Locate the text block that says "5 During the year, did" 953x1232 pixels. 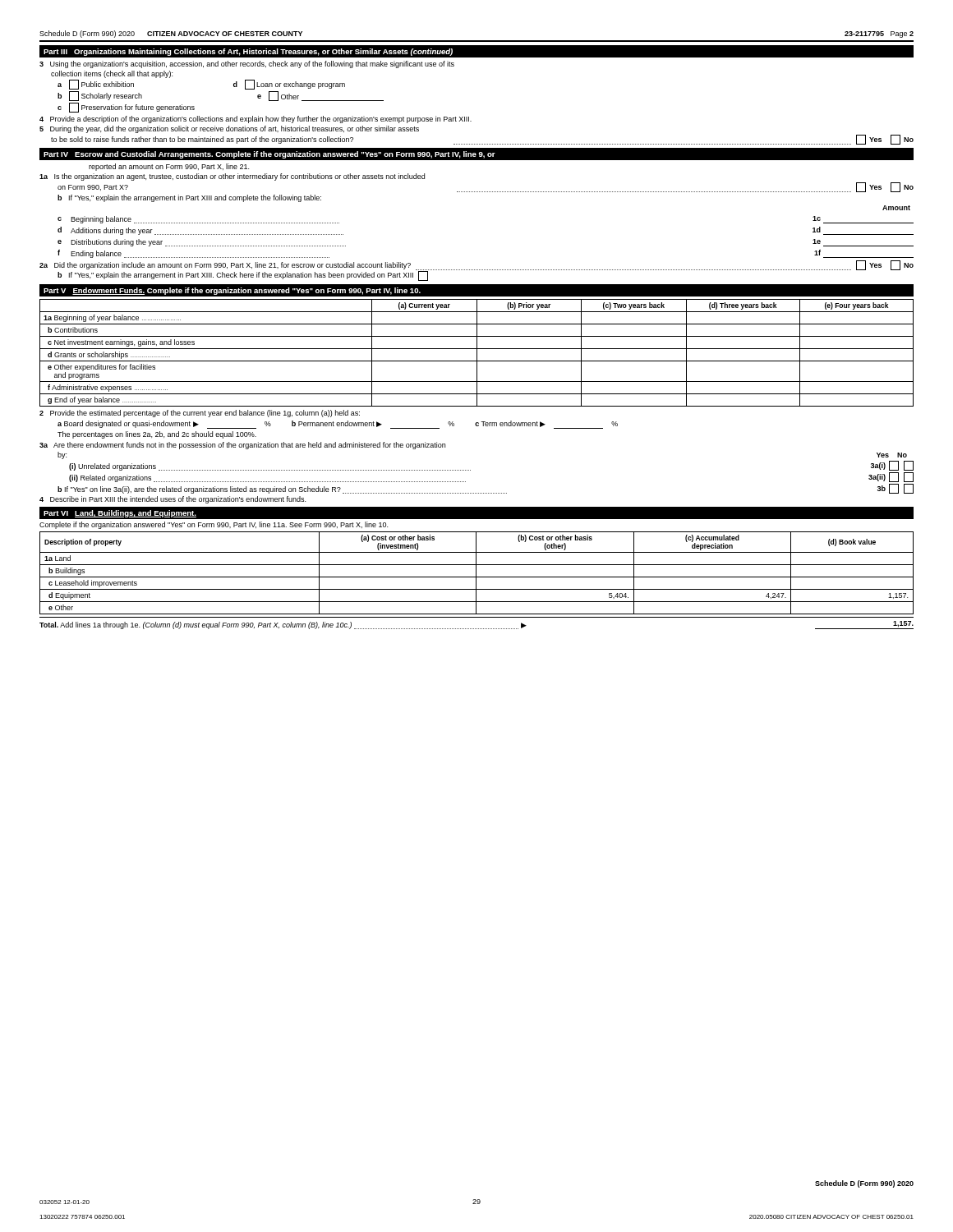[x=229, y=129]
